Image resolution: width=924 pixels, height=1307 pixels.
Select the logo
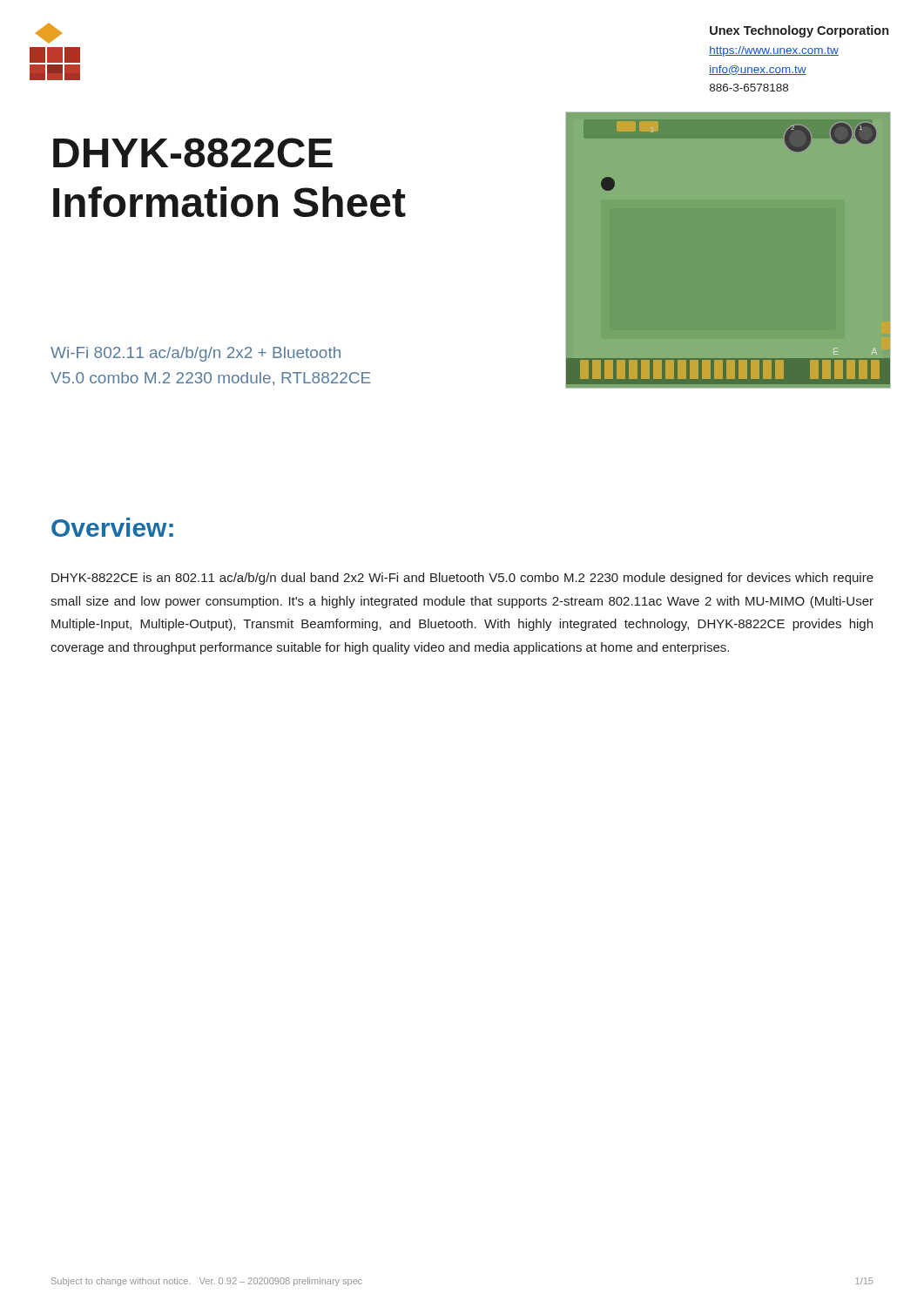(x=63, y=55)
